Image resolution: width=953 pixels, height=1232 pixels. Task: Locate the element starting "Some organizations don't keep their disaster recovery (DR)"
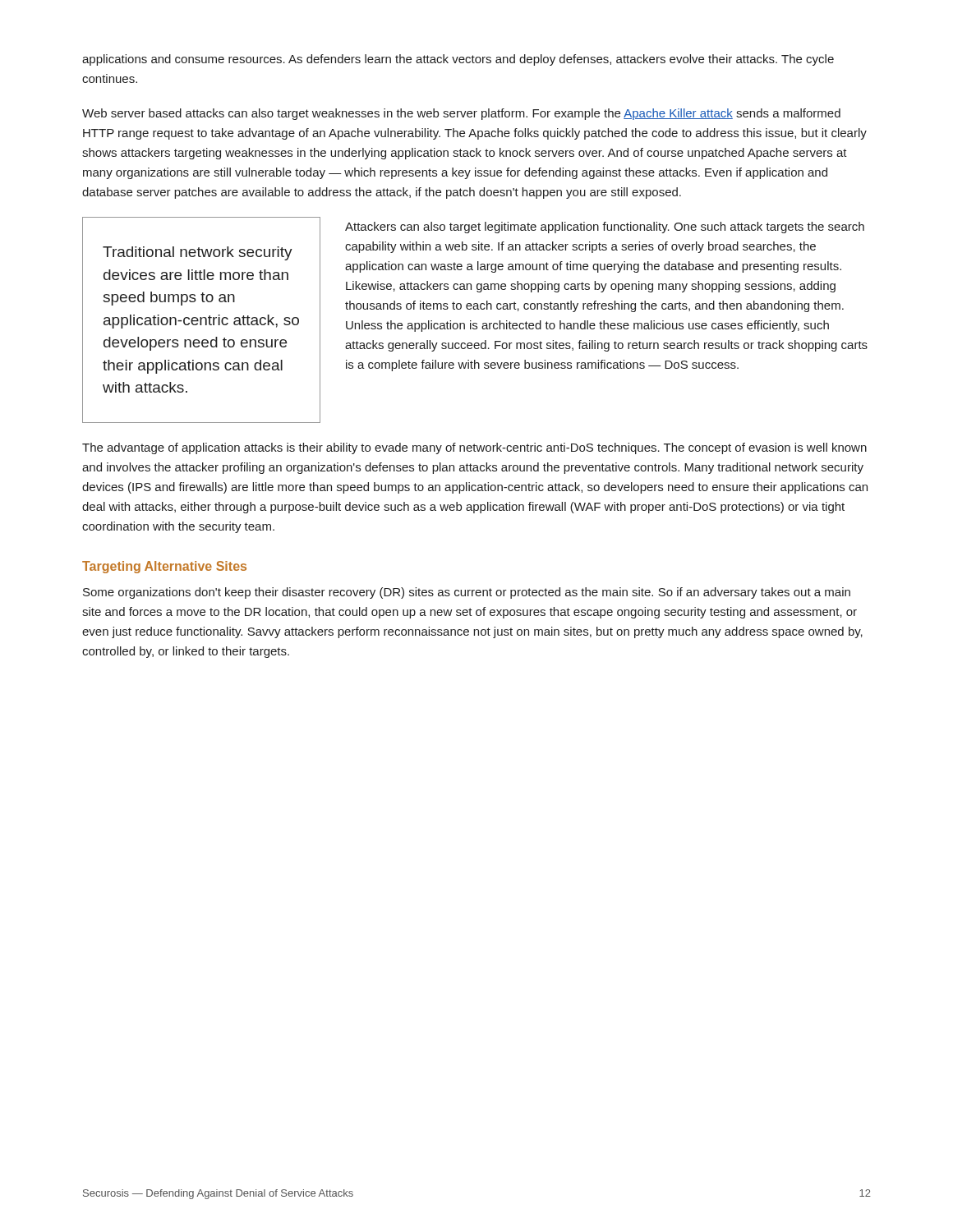point(473,621)
